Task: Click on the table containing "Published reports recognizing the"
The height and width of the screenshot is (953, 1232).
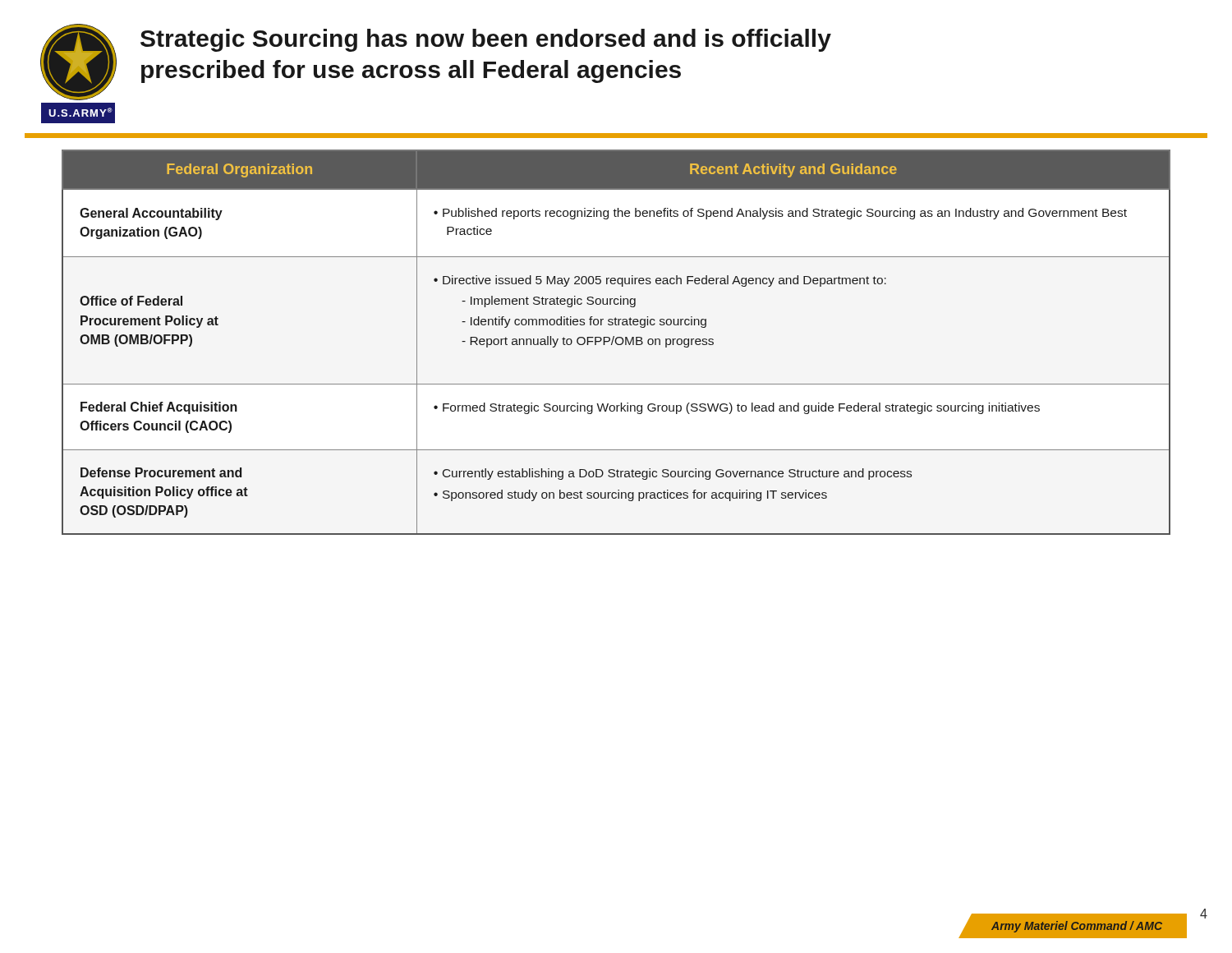Action: pyautogui.click(x=616, y=342)
